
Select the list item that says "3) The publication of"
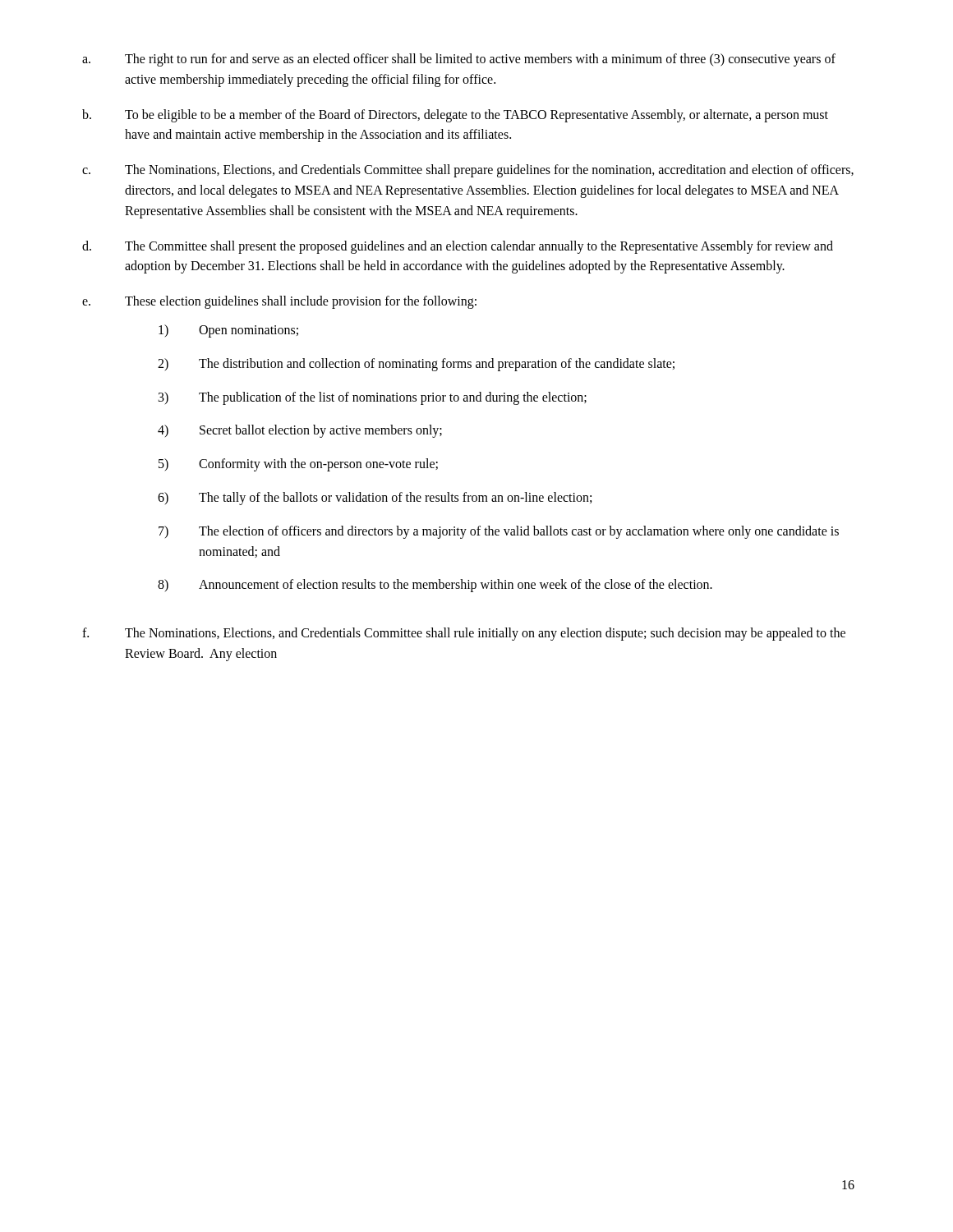[x=506, y=398]
